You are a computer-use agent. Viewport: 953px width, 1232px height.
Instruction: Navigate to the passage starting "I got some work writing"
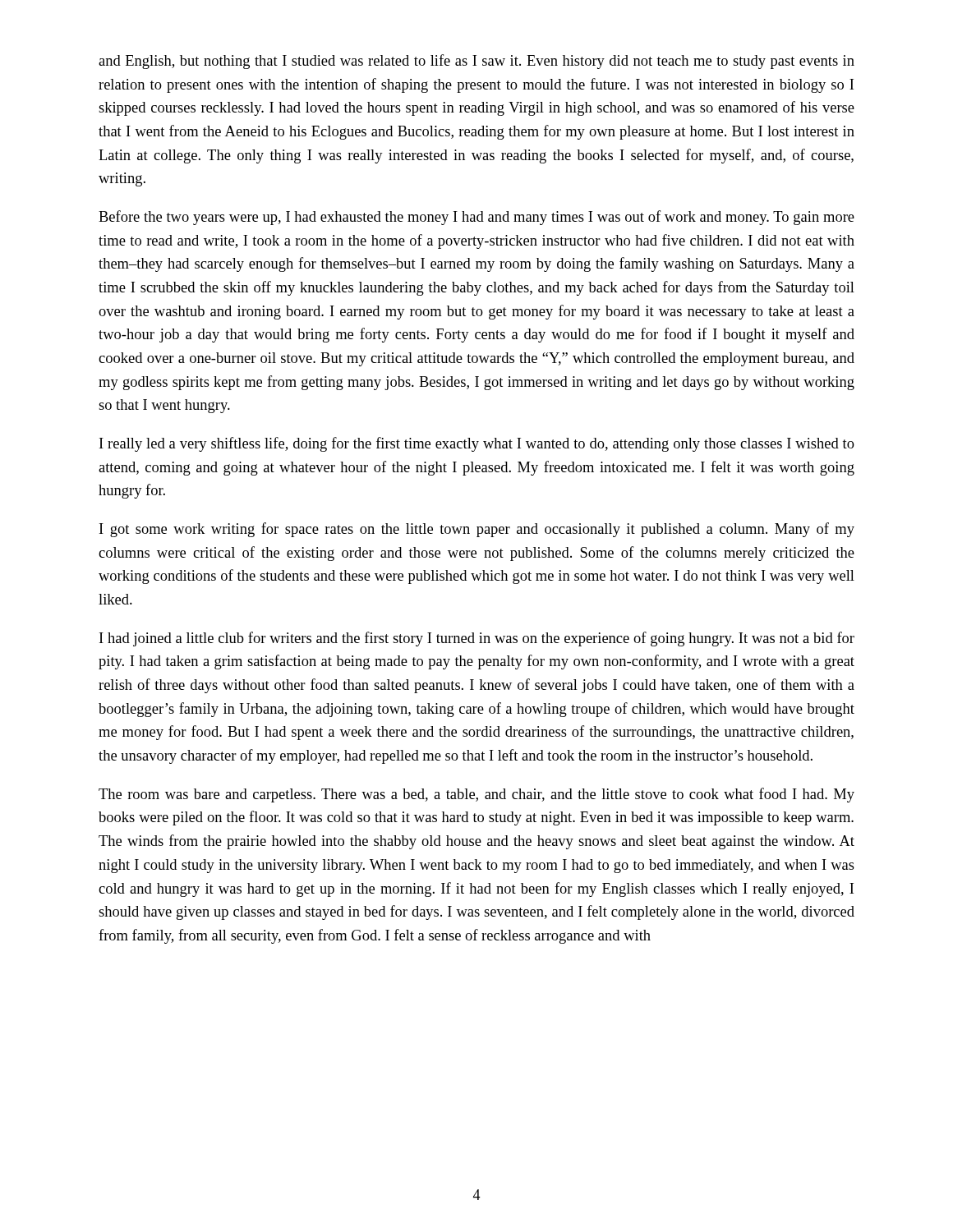coord(476,565)
